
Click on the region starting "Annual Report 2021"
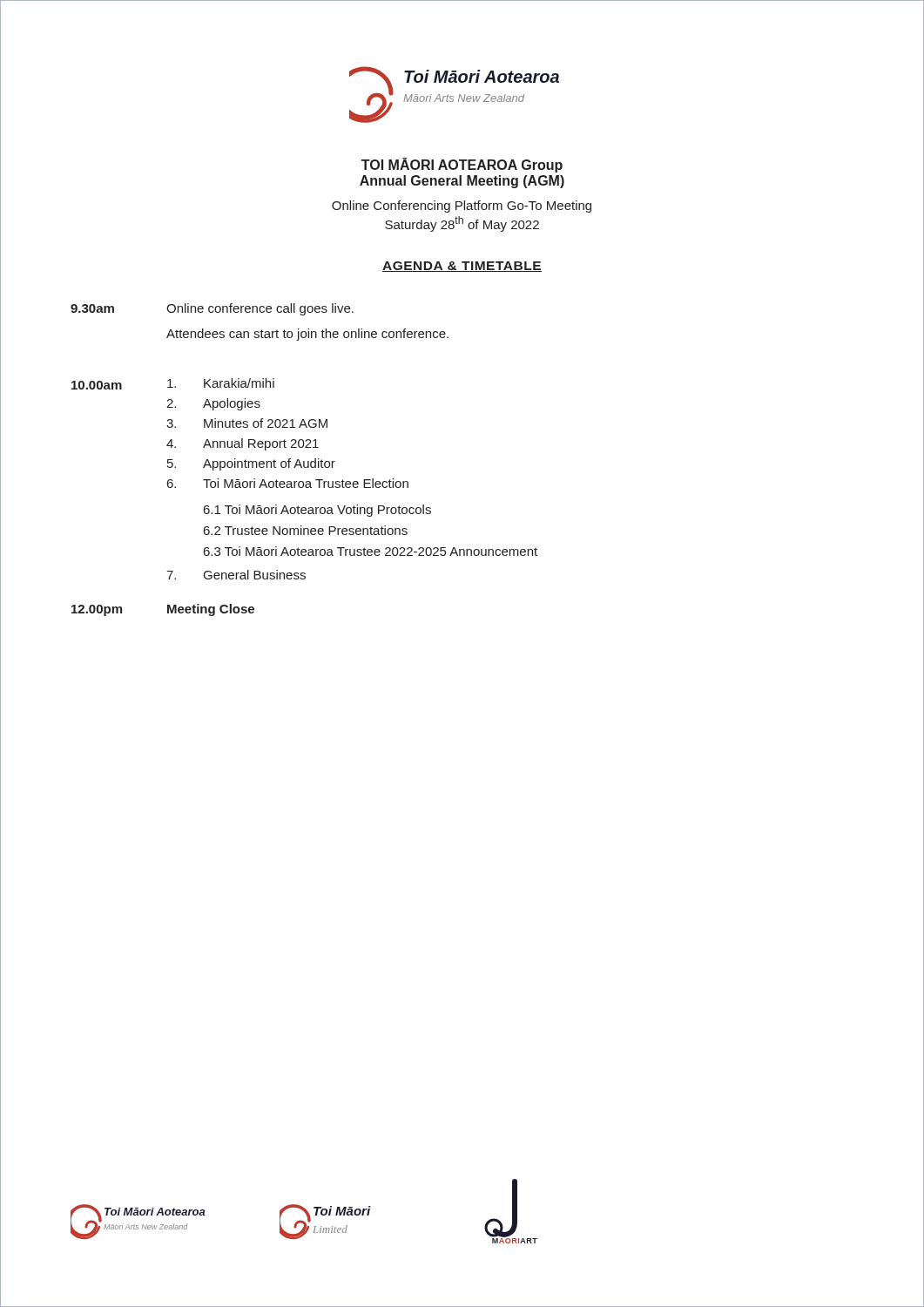[x=261, y=443]
